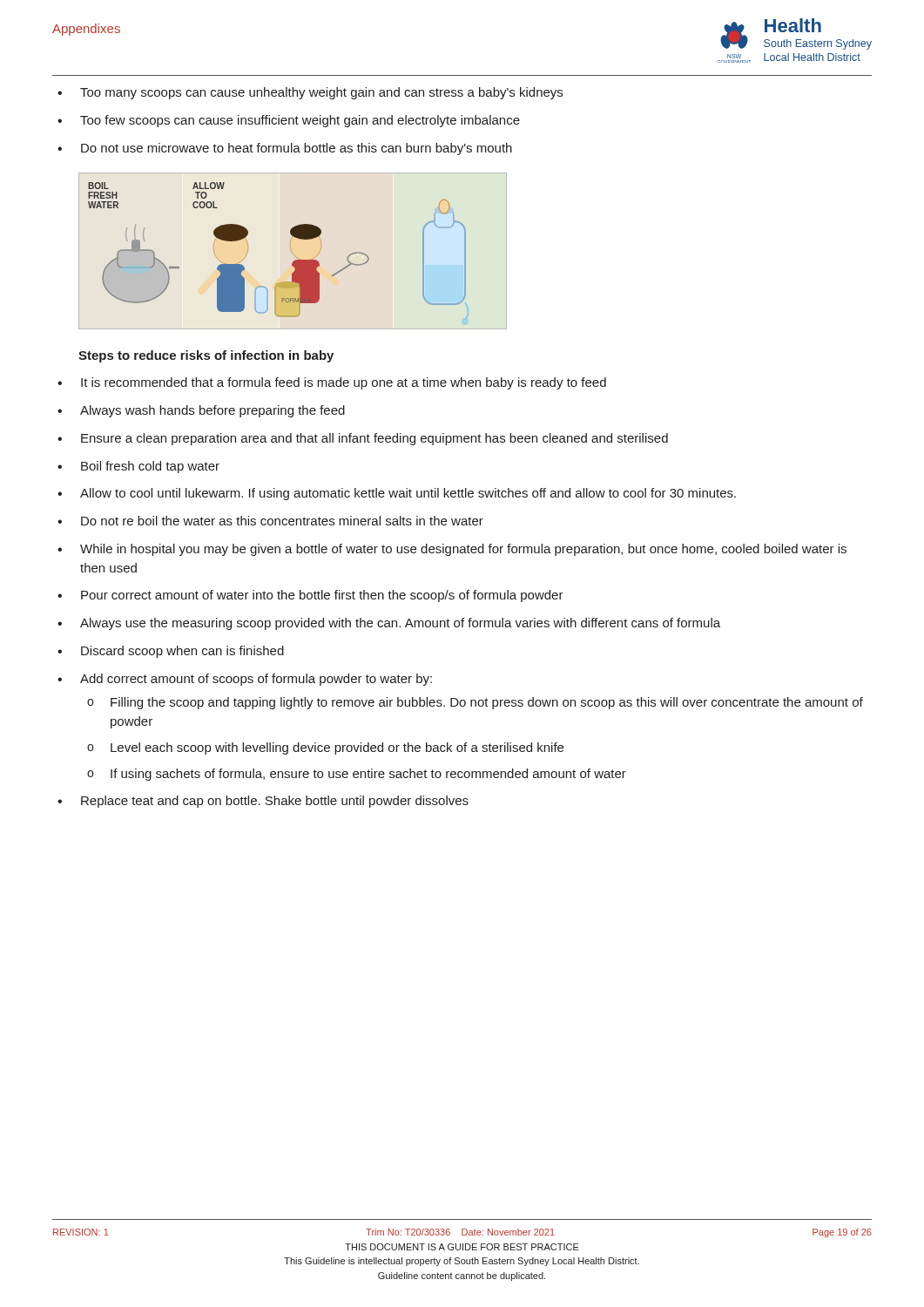Find the list item containing "Always use the measuring scoop provided with the"
The width and height of the screenshot is (924, 1307).
click(x=400, y=623)
